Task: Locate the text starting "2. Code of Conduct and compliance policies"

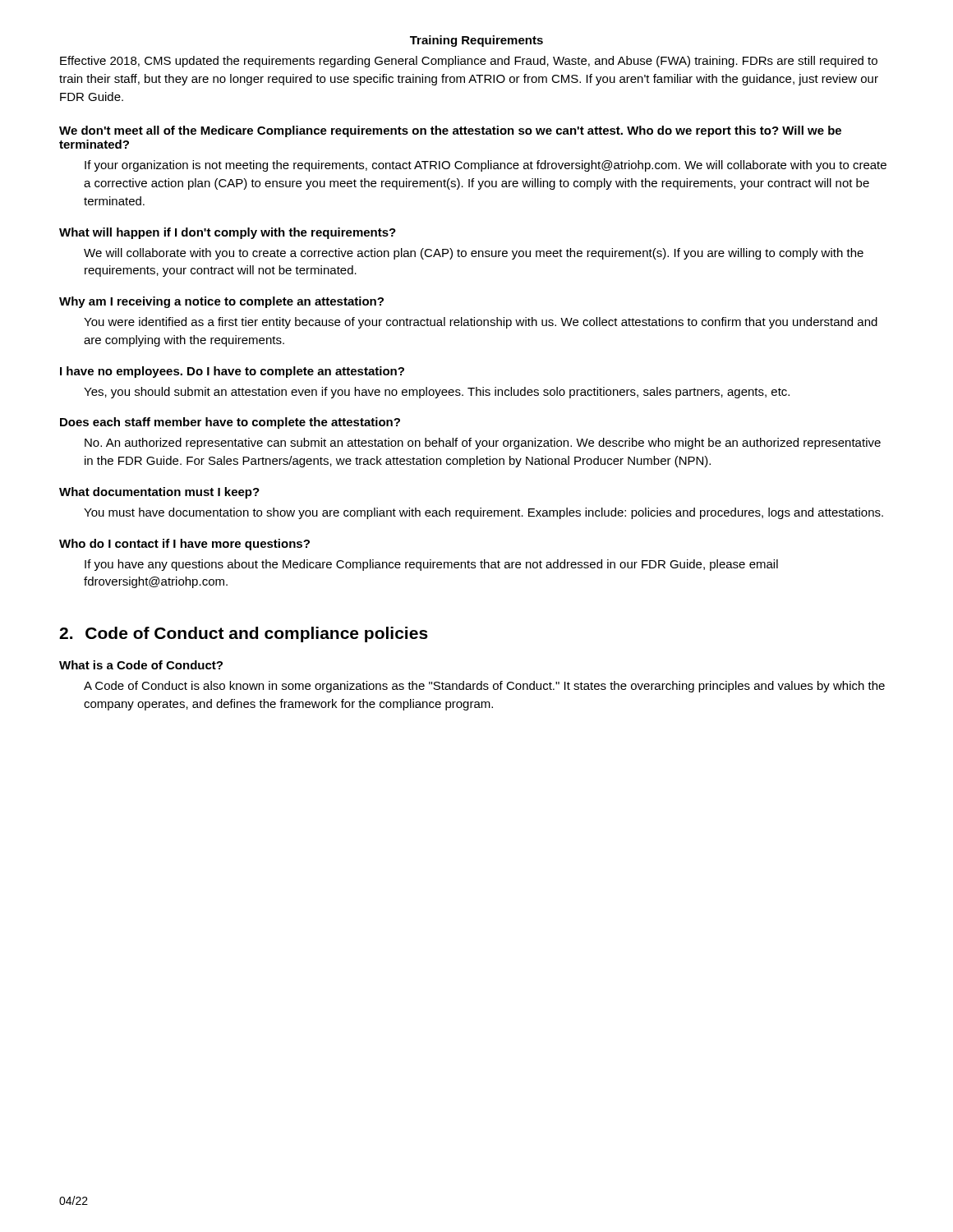Action: click(244, 633)
